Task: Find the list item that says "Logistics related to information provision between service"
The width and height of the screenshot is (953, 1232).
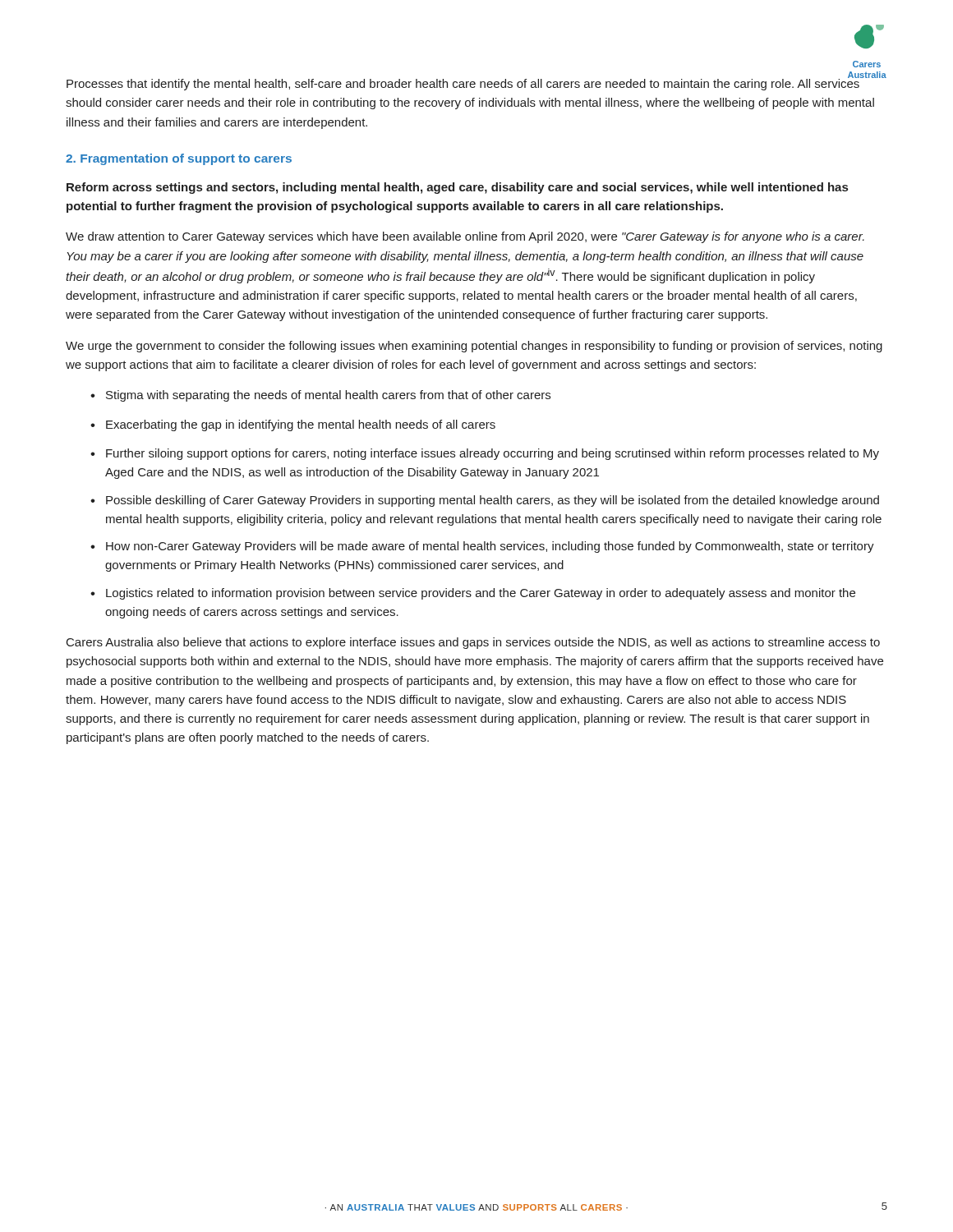Action: 496,602
